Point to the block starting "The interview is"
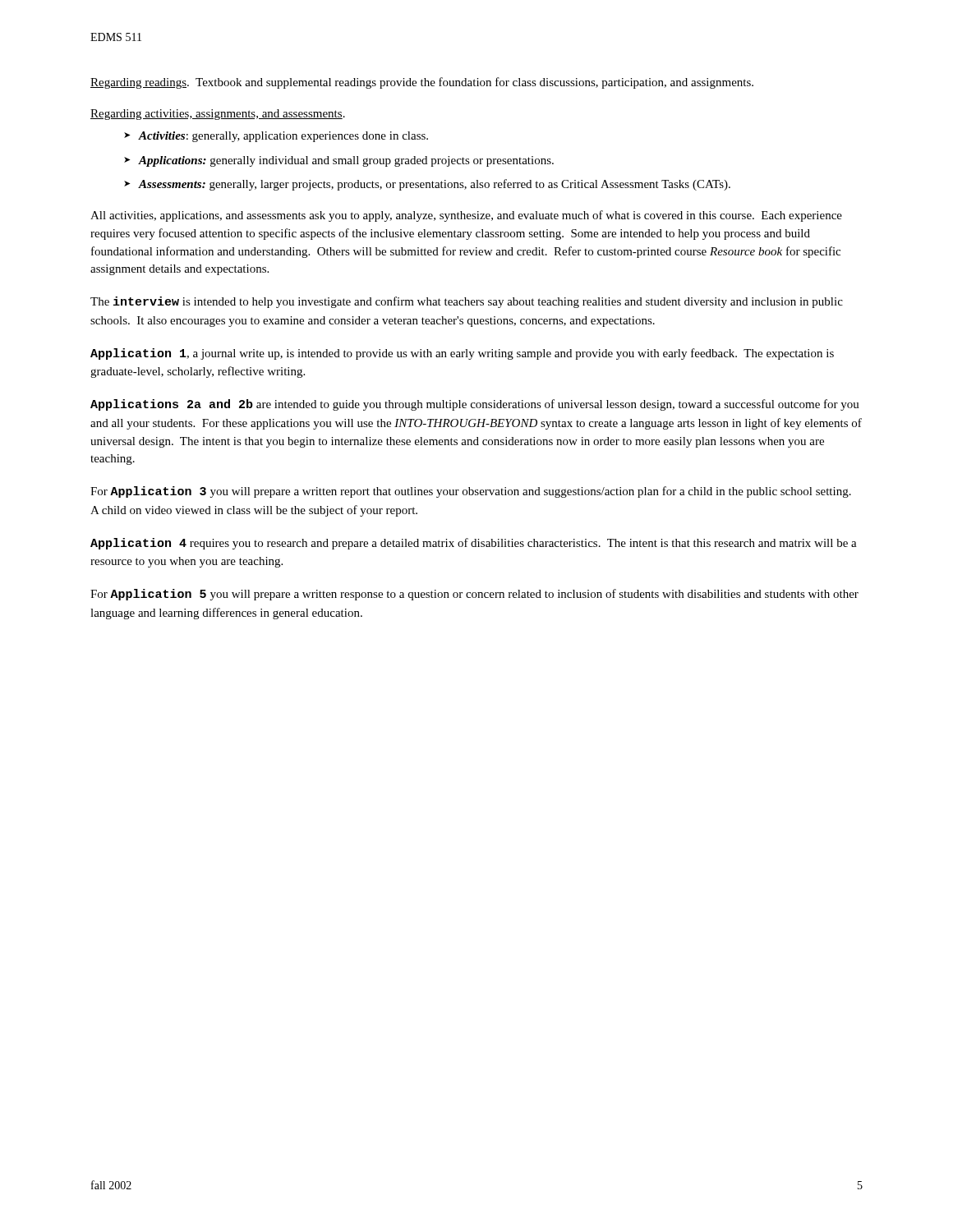This screenshot has height=1232, width=953. 467,311
